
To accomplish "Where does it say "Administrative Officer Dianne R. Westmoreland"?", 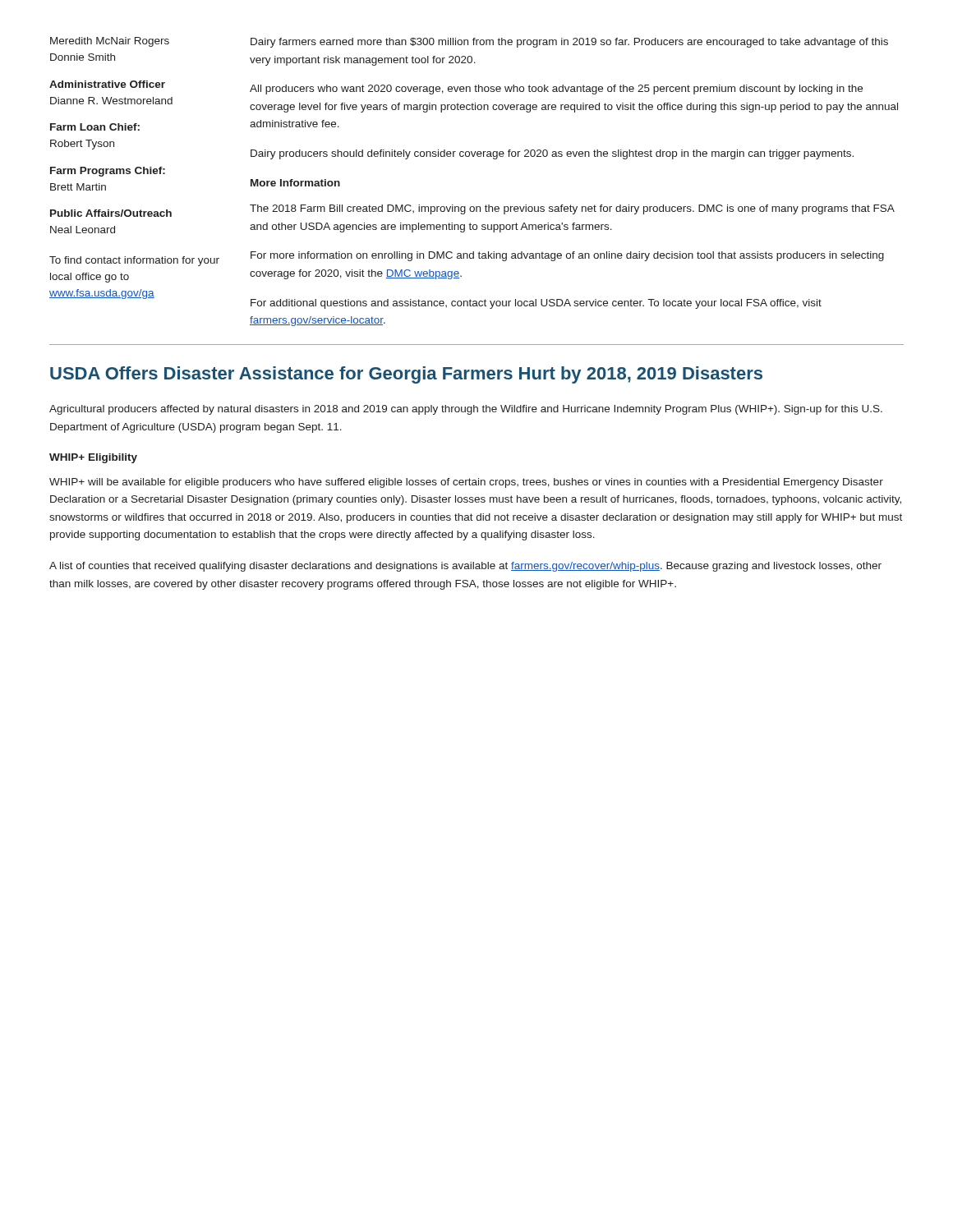I will (111, 92).
